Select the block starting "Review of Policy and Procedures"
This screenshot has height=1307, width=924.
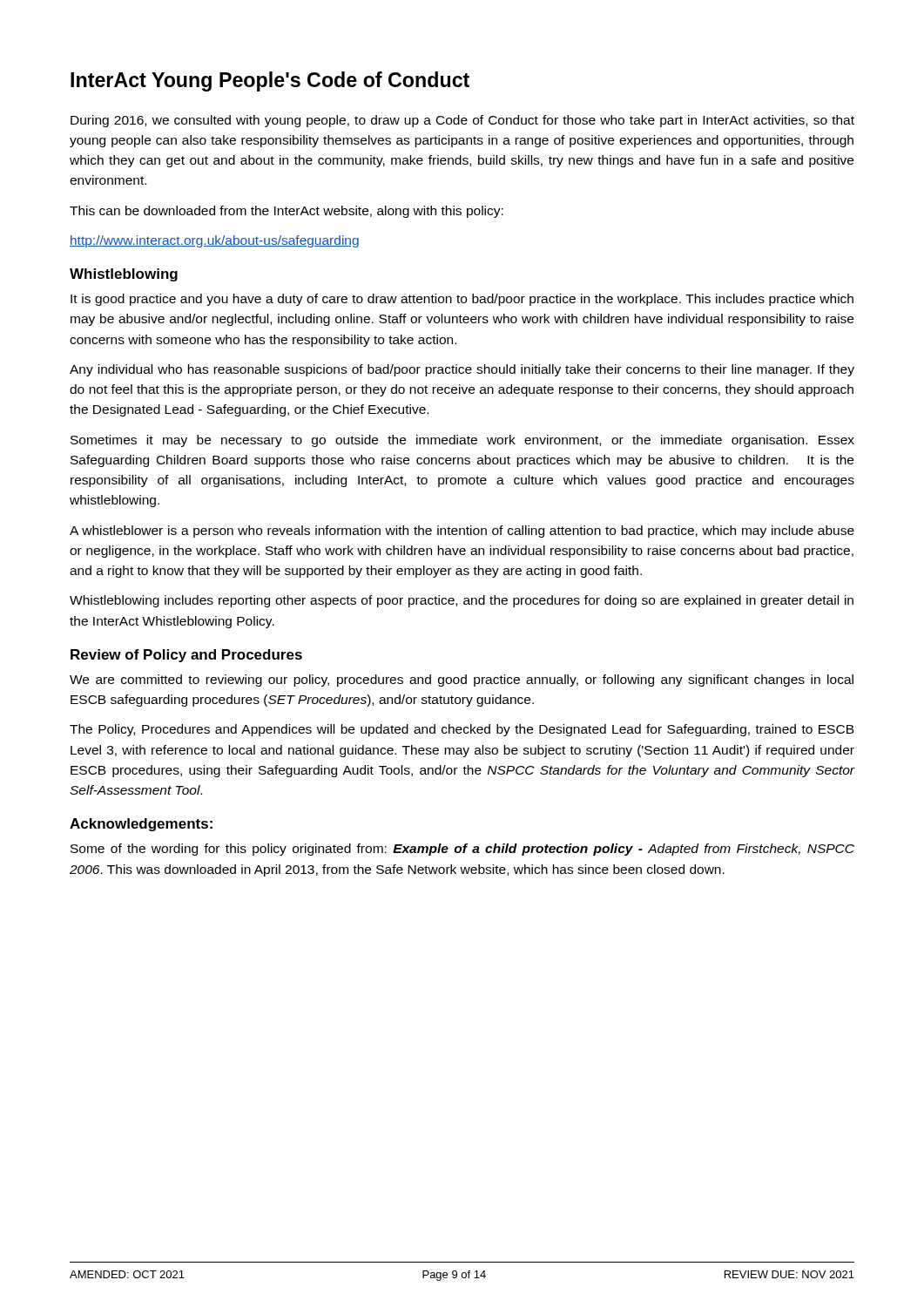point(186,656)
